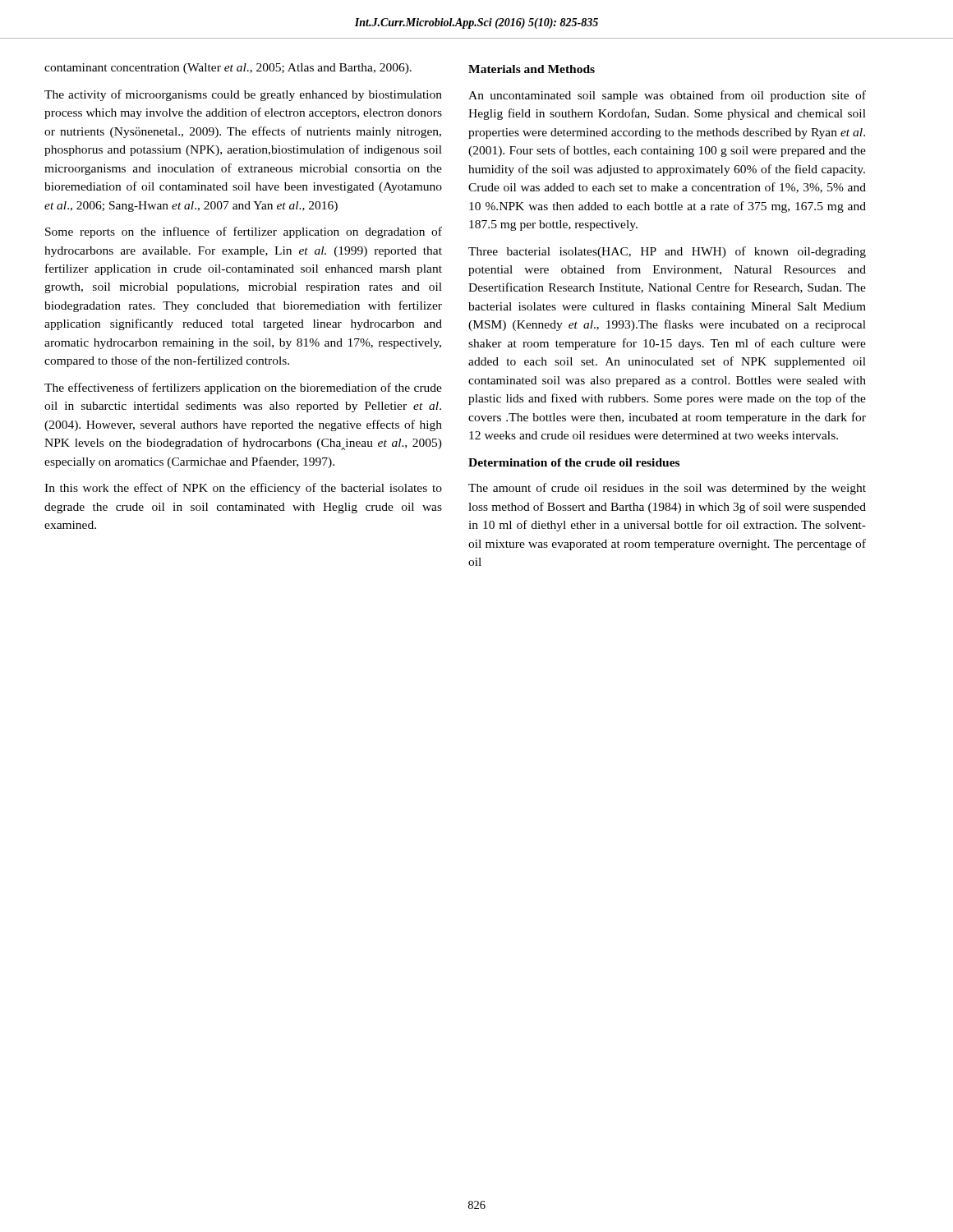
Task: Select the text block containing "Some reports on the"
Action: coord(243,296)
